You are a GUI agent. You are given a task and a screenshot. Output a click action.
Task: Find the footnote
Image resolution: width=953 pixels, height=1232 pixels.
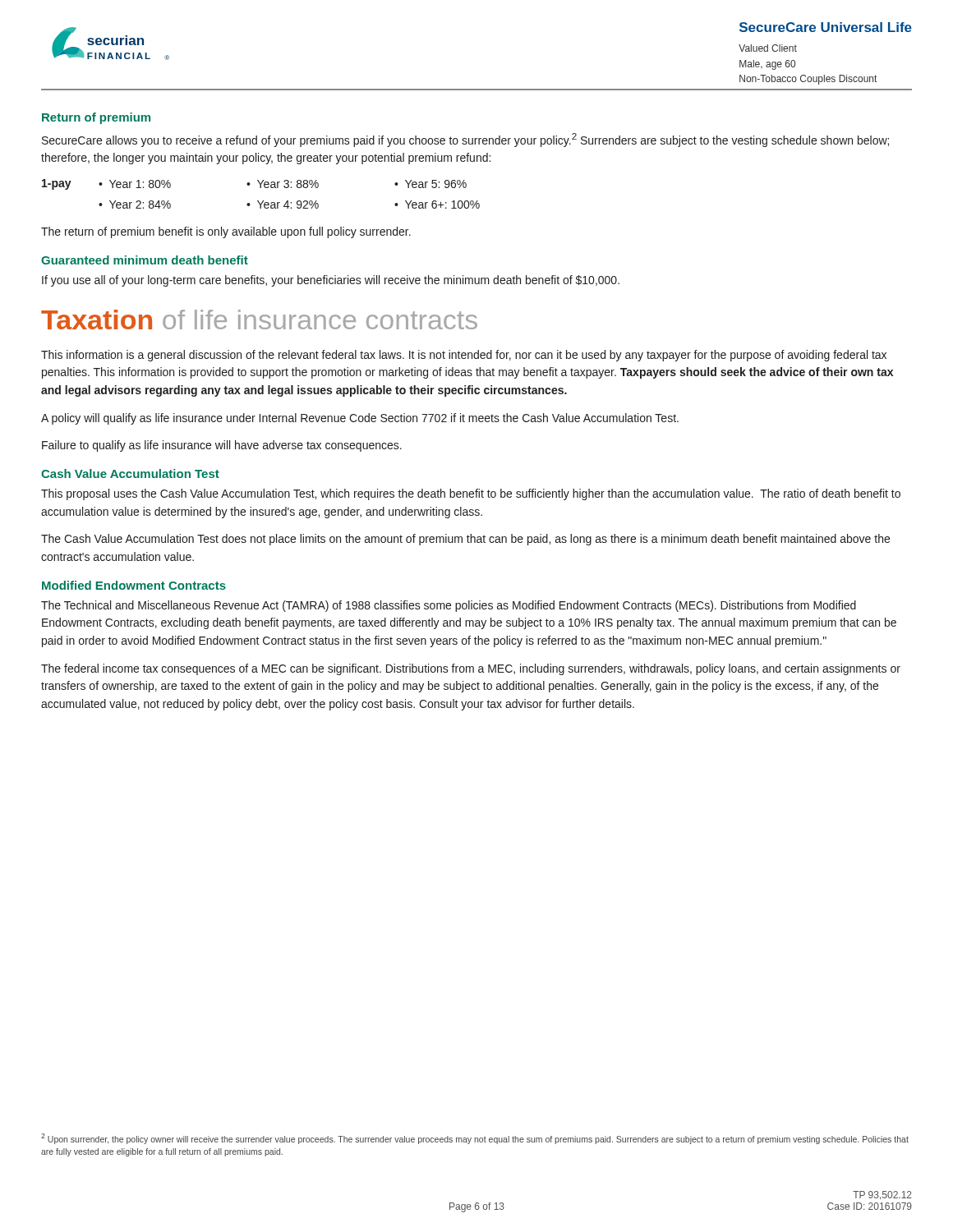(x=475, y=1144)
